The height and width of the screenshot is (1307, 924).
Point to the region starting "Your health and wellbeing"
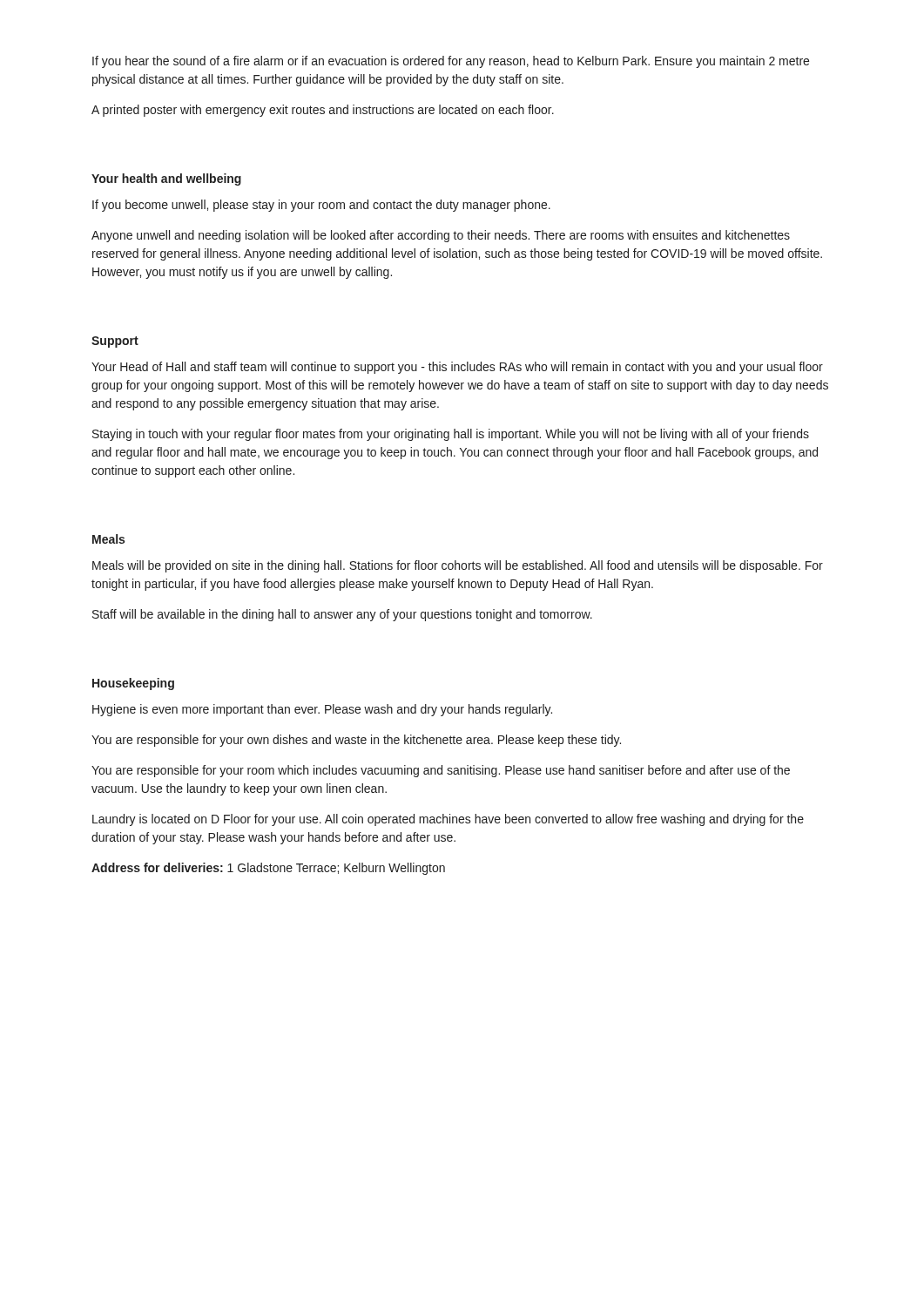167,179
